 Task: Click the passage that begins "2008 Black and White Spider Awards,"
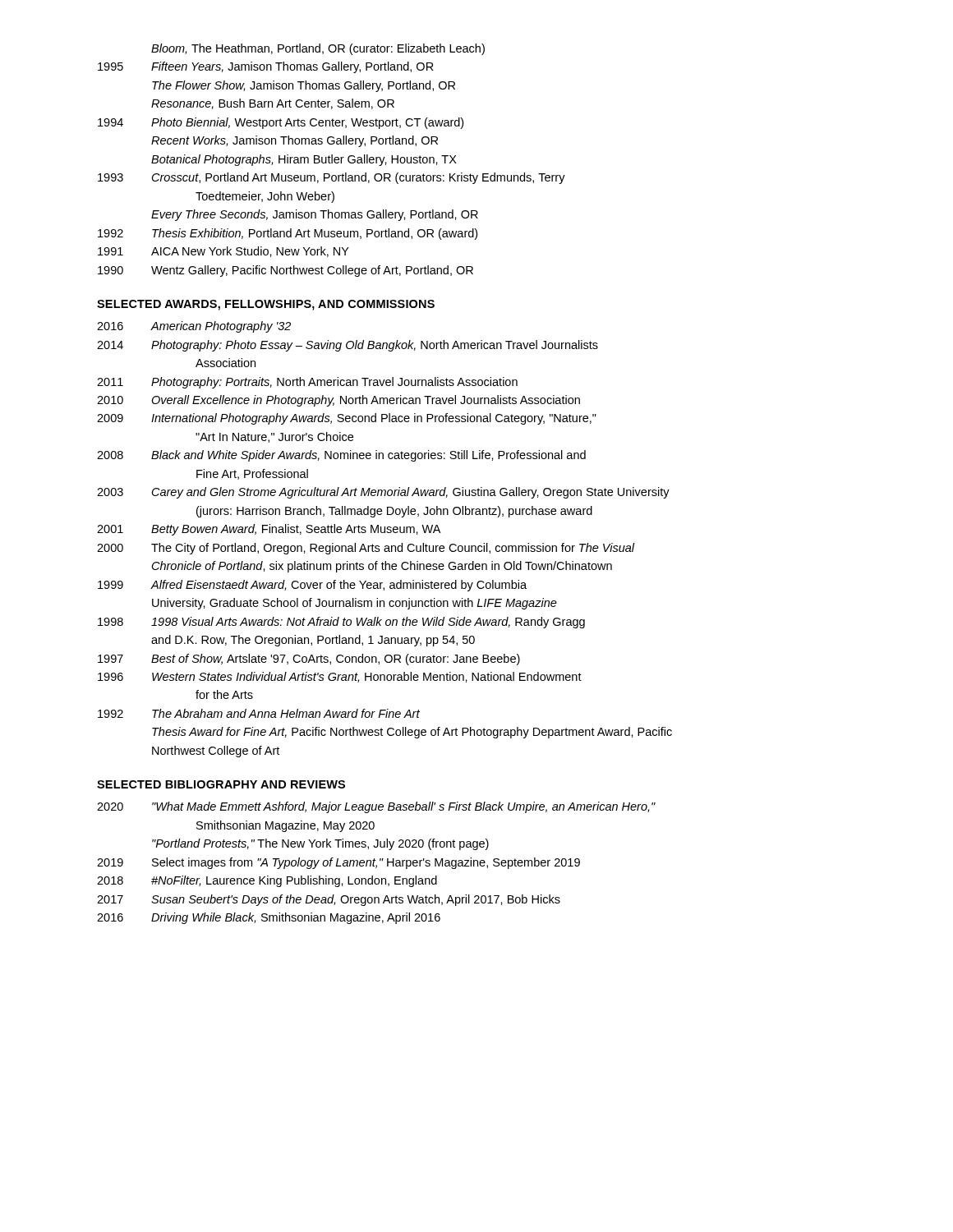click(x=488, y=465)
